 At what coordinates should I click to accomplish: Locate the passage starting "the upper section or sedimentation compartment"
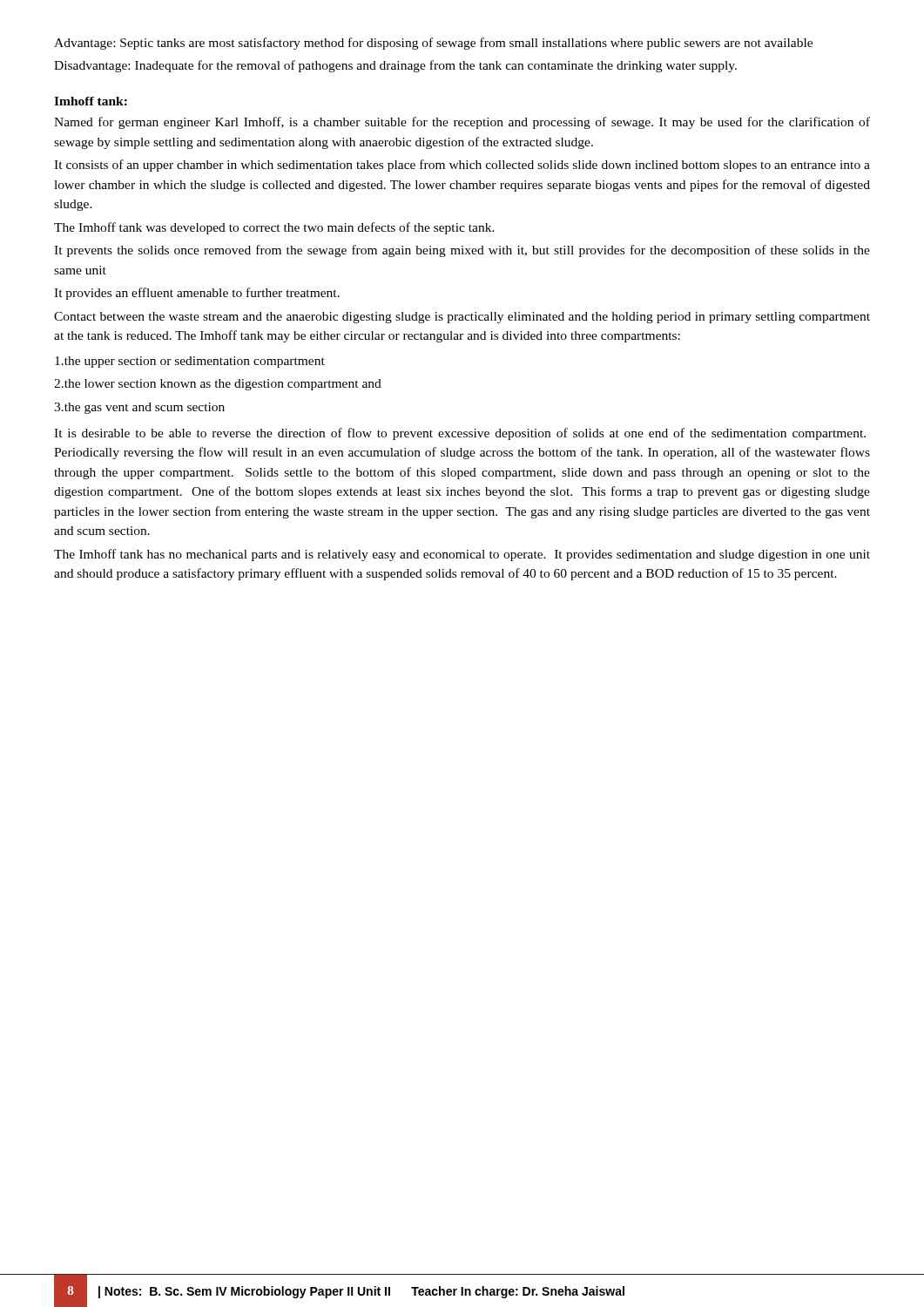[189, 360]
